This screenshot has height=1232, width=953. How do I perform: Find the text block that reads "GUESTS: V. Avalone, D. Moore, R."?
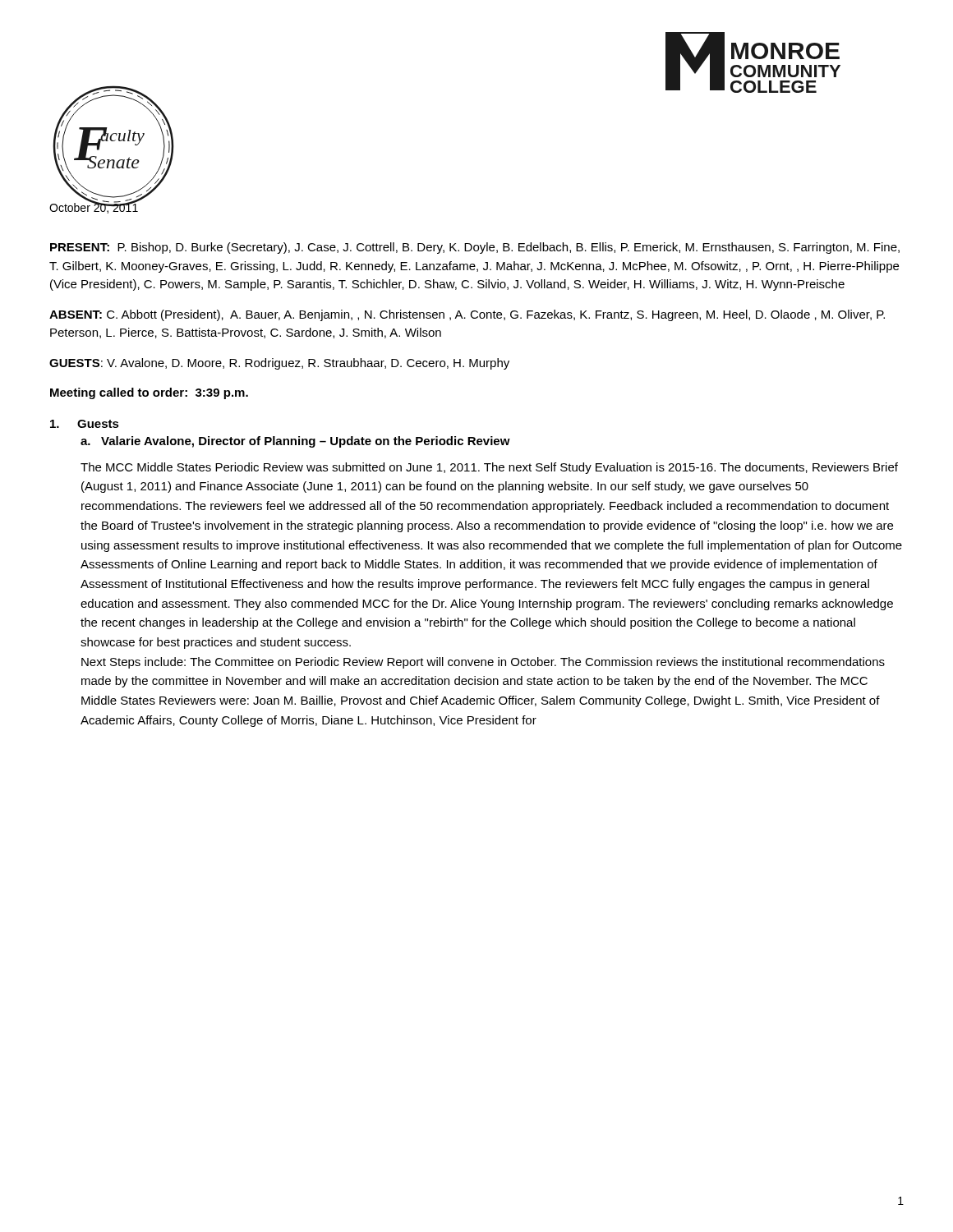pyautogui.click(x=279, y=362)
